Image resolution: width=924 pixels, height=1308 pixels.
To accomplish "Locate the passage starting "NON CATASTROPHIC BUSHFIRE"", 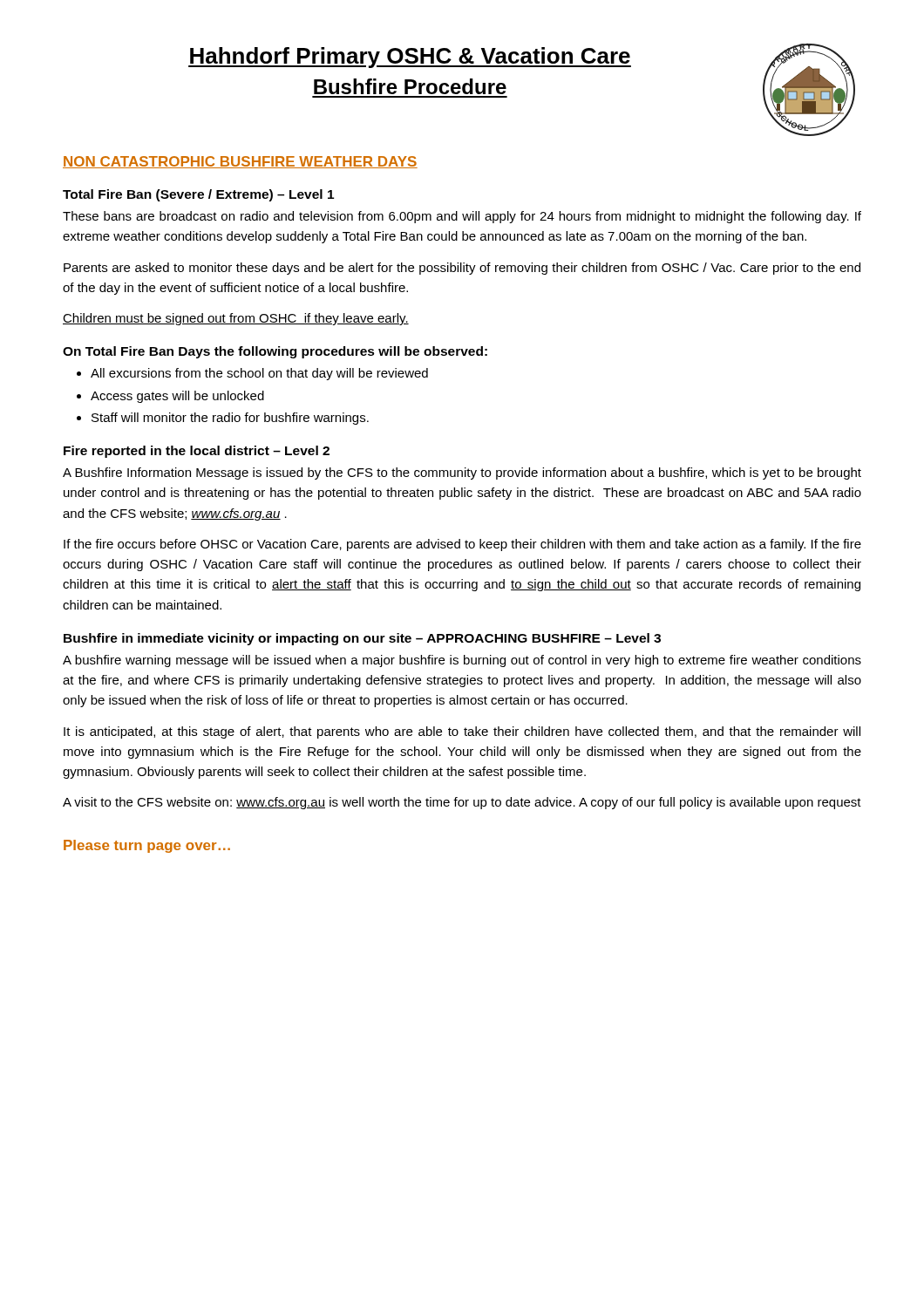I will click(x=240, y=162).
